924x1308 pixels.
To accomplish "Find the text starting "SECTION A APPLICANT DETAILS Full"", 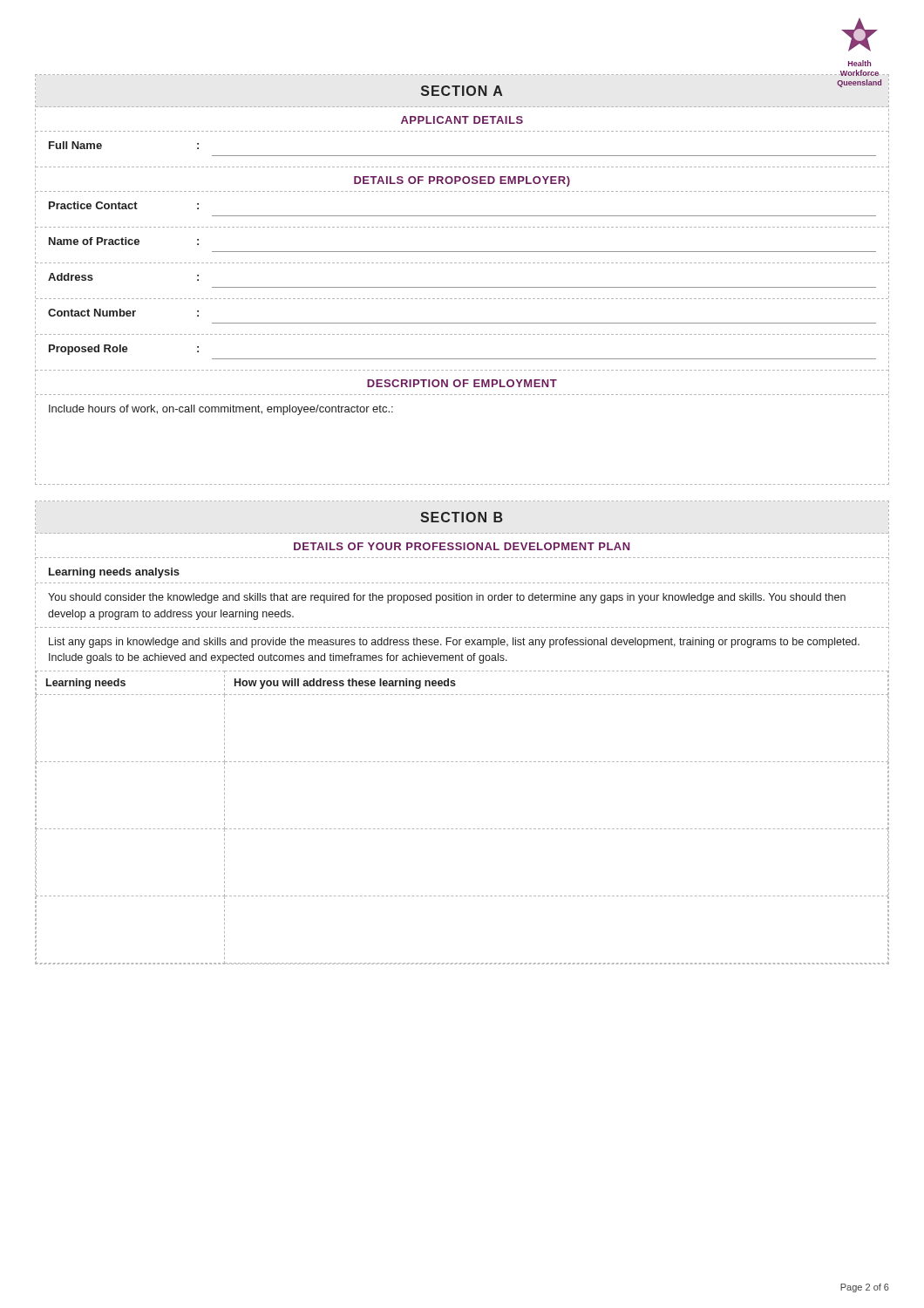I will 462,279.
